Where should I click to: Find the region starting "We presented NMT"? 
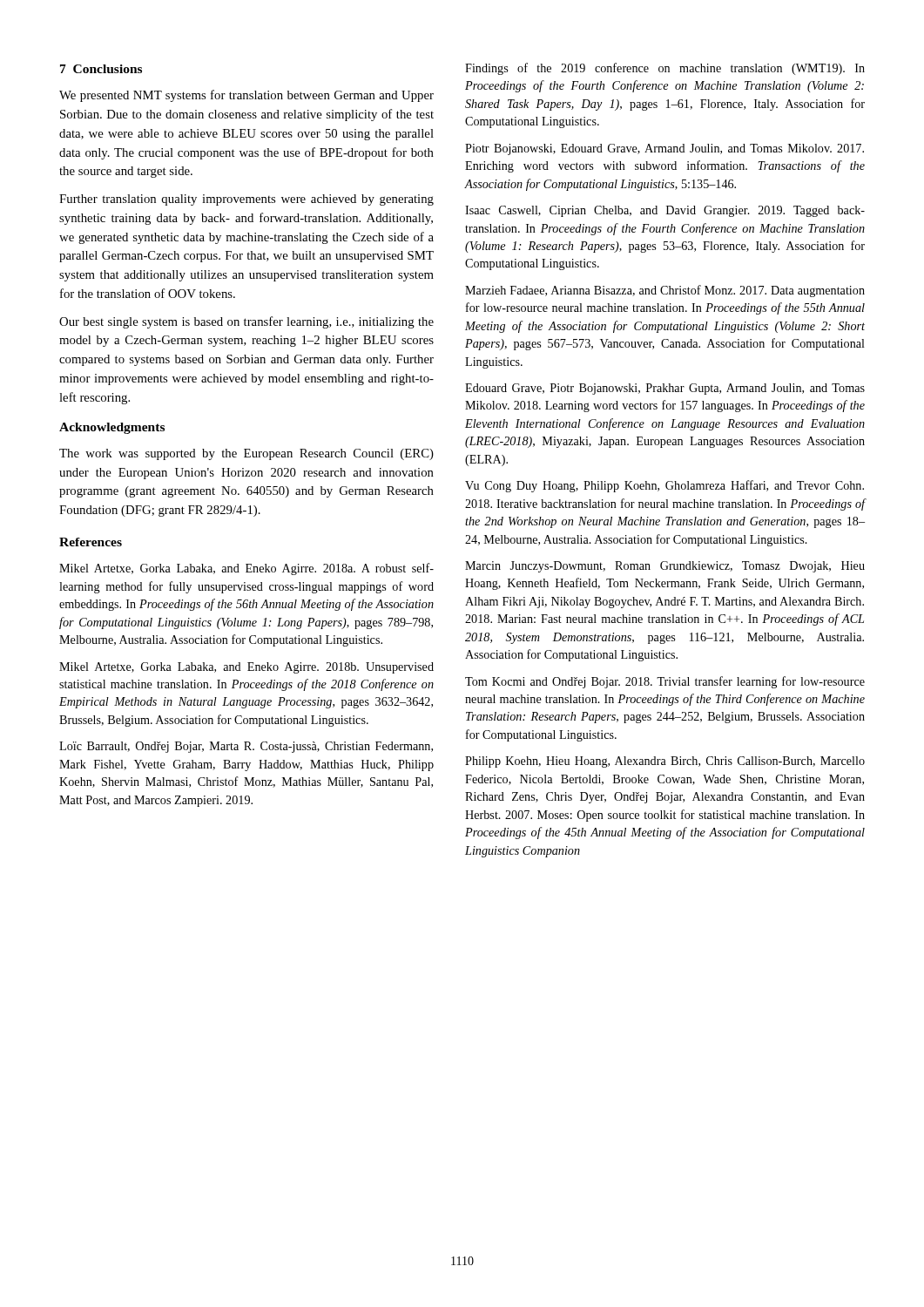pos(246,133)
